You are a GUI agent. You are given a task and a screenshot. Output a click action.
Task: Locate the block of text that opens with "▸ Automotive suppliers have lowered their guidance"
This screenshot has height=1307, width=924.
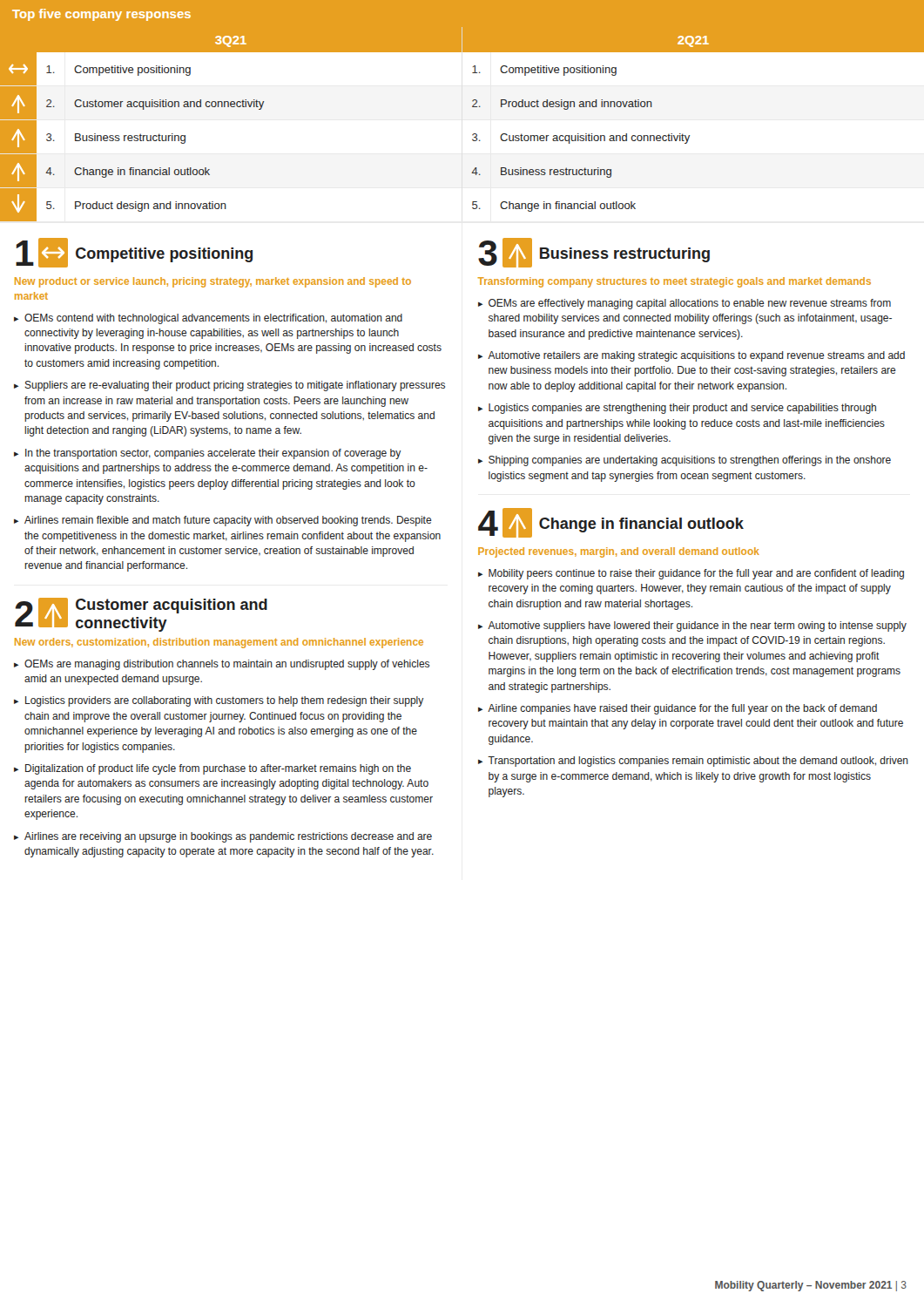coord(694,657)
